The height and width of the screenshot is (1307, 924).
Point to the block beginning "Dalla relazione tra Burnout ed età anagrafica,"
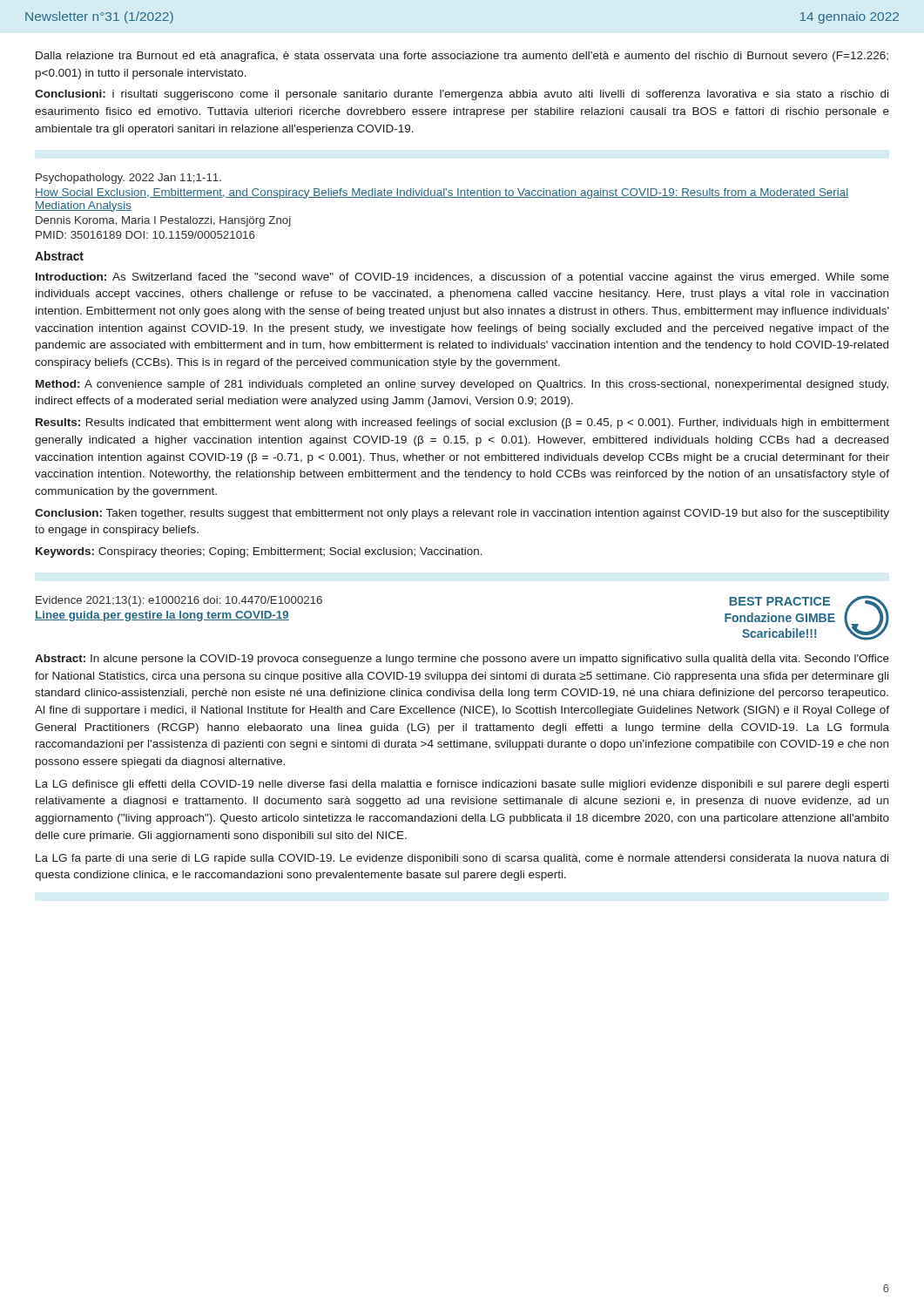[462, 64]
